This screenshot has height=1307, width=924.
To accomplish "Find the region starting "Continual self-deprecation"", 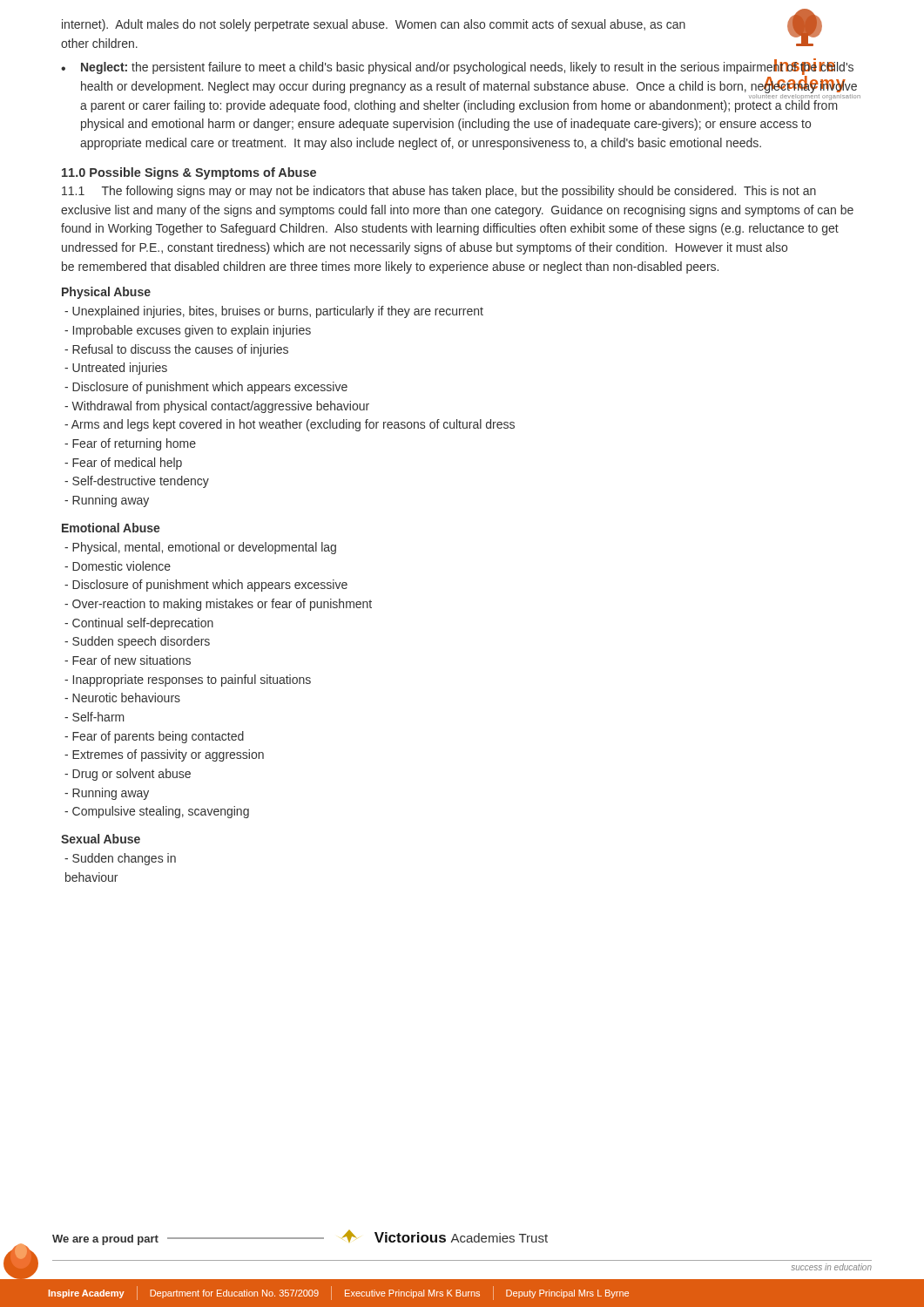I will [x=139, y=623].
